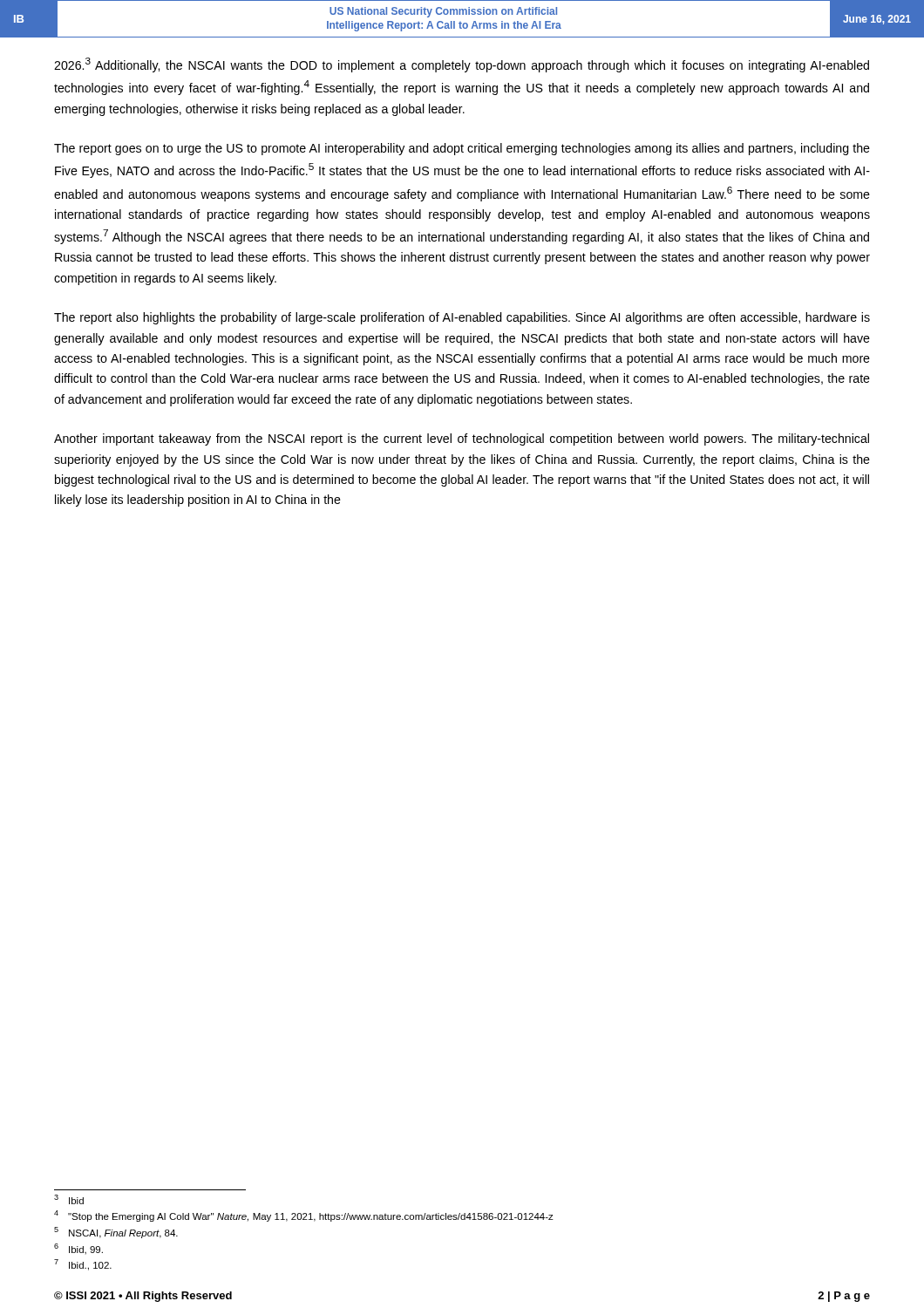Locate the element starting "7 Ibid., 102."
This screenshot has height=1308, width=924.
tap(83, 1265)
